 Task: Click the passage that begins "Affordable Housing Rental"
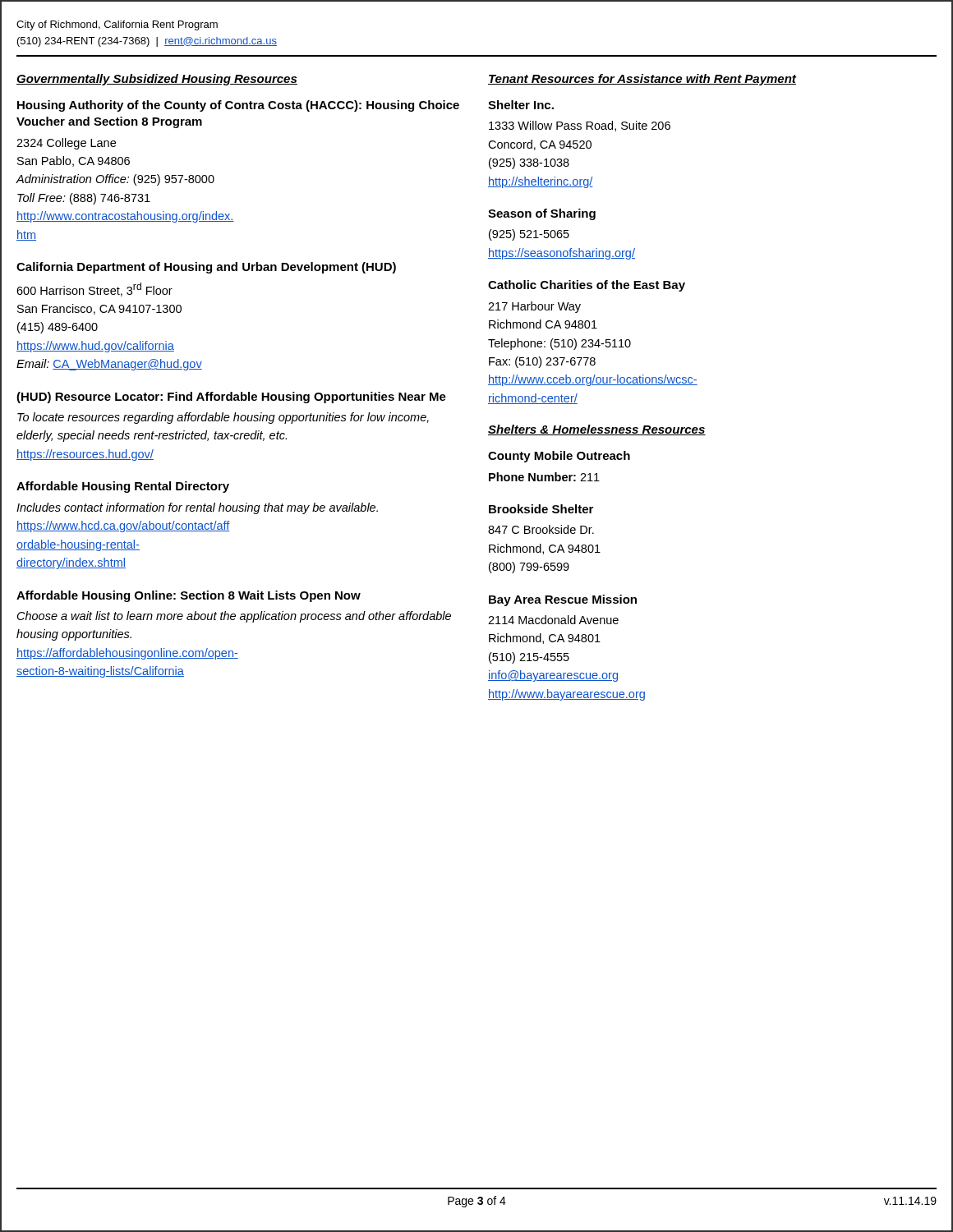pos(241,525)
